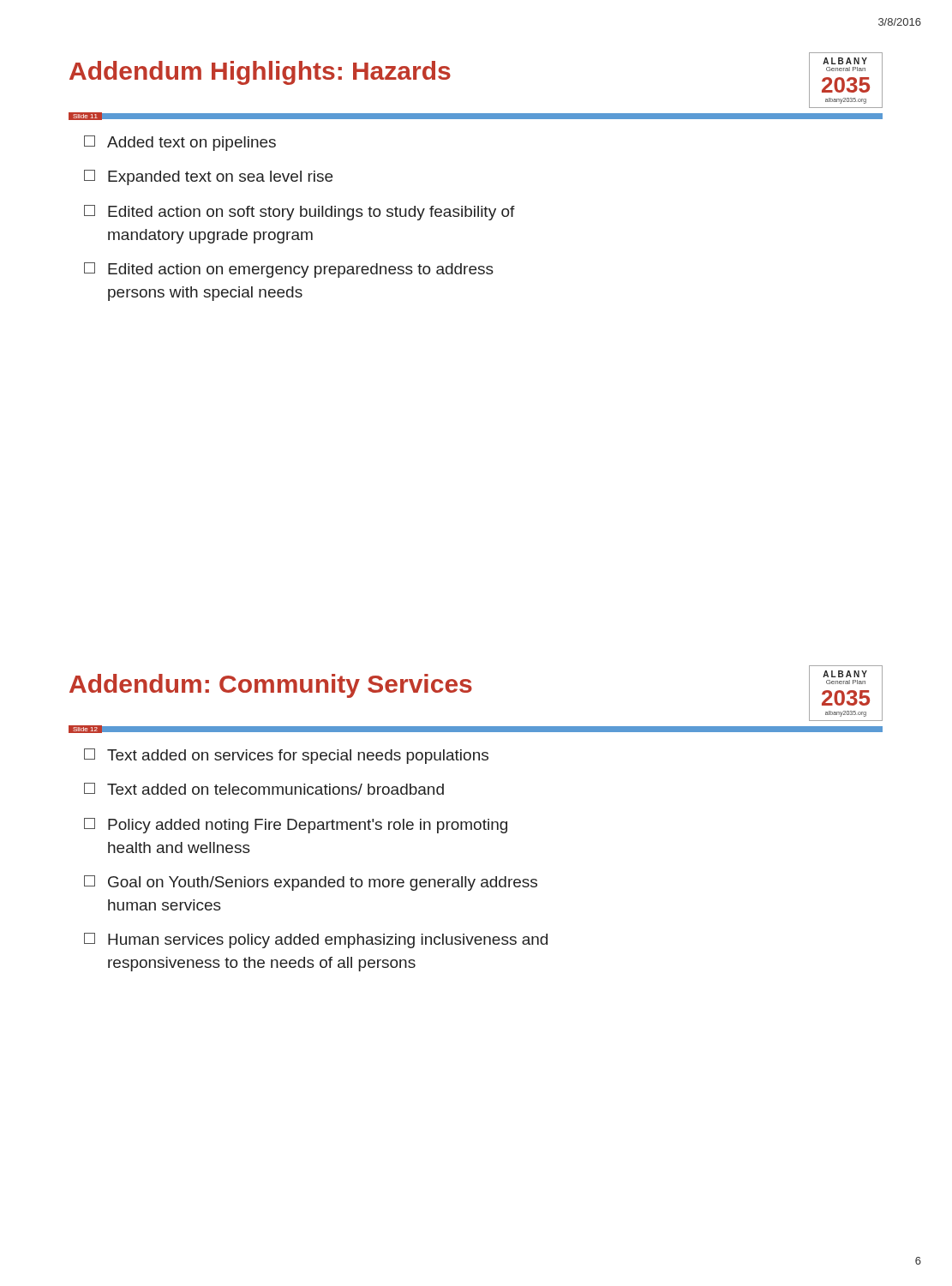Locate the list item that reads "Human services policy added"
The height and width of the screenshot is (1286, 952).
tap(316, 952)
